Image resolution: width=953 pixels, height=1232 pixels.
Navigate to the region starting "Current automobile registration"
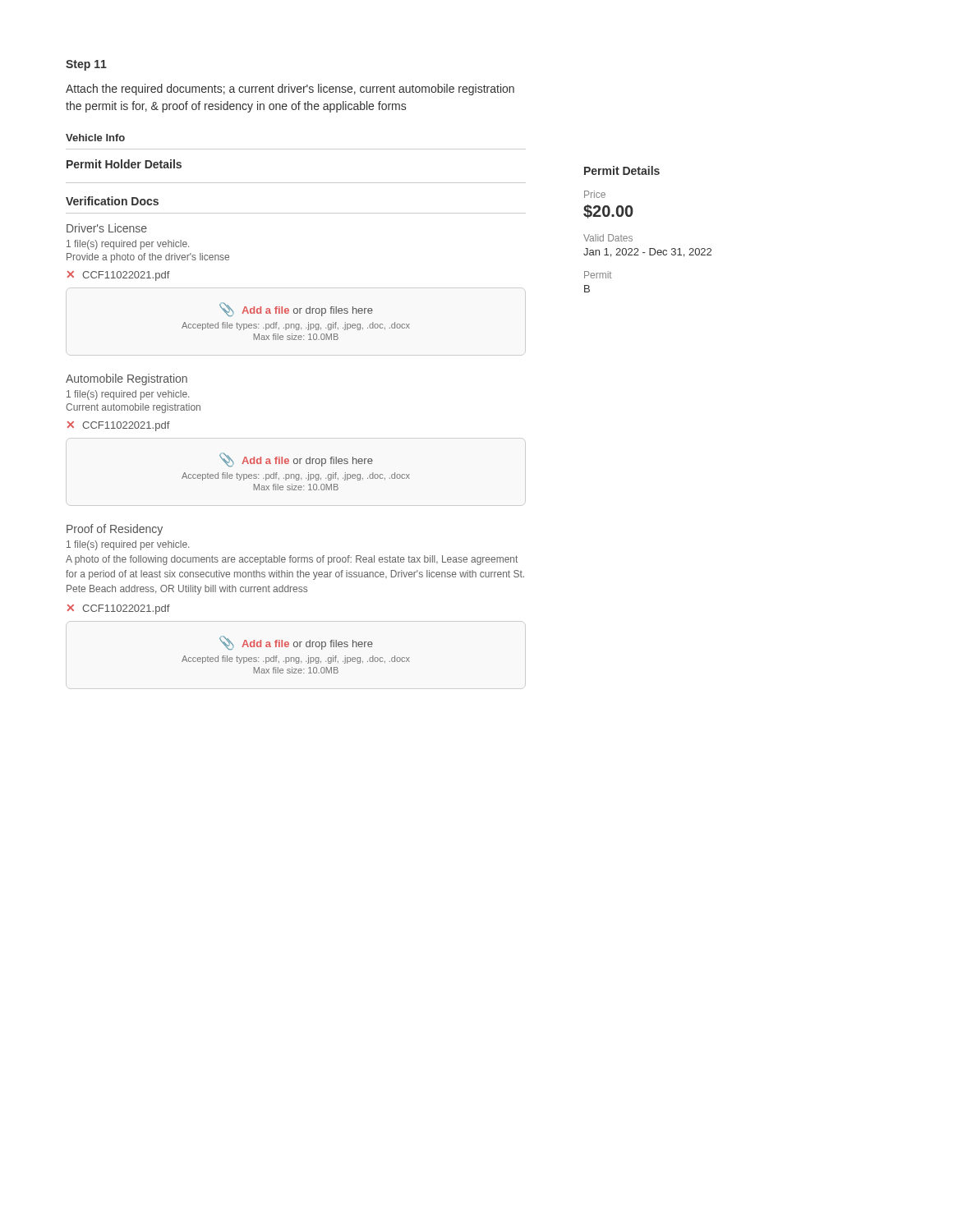click(133, 407)
